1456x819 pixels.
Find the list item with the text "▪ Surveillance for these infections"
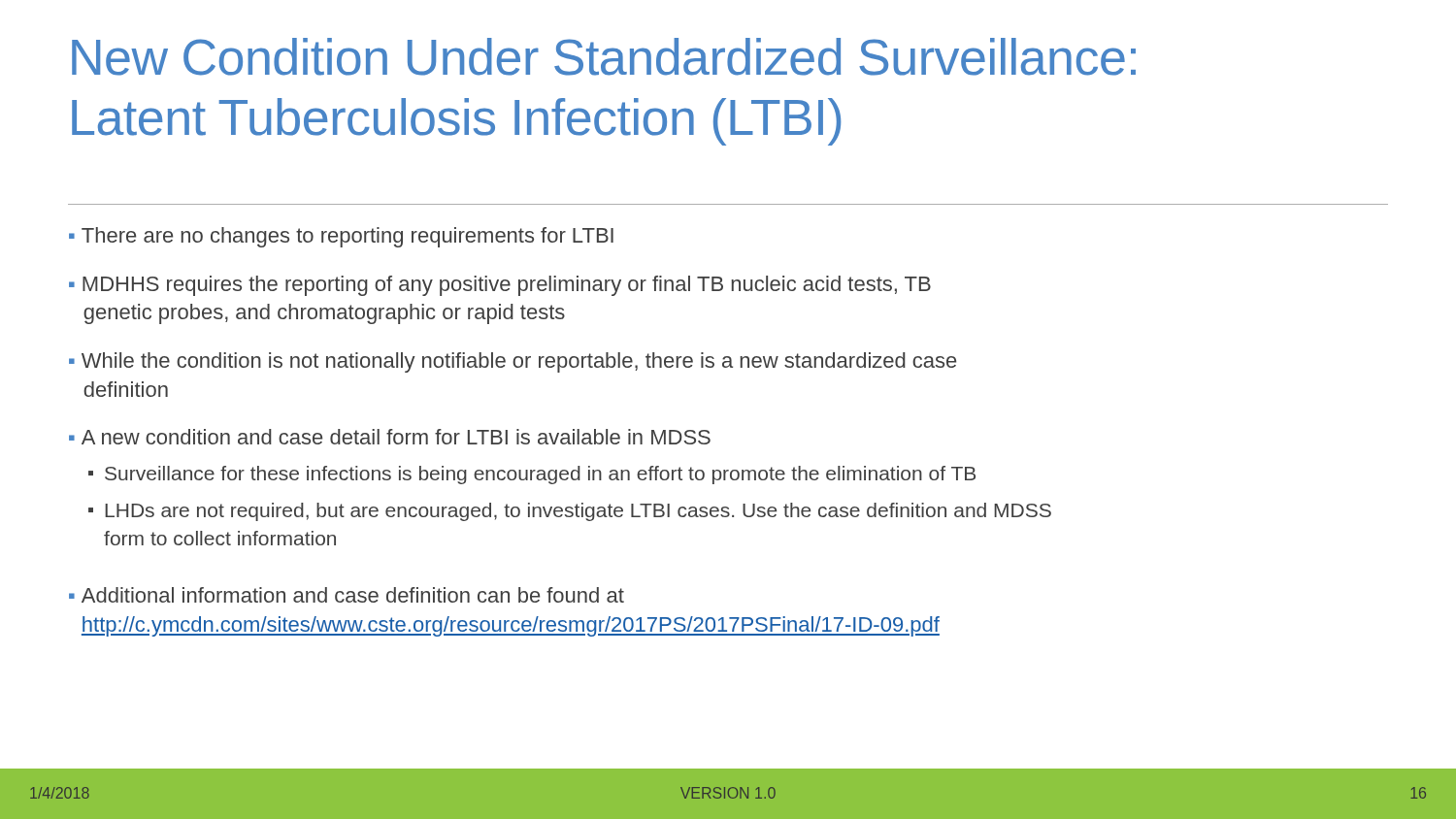pos(532,474)
